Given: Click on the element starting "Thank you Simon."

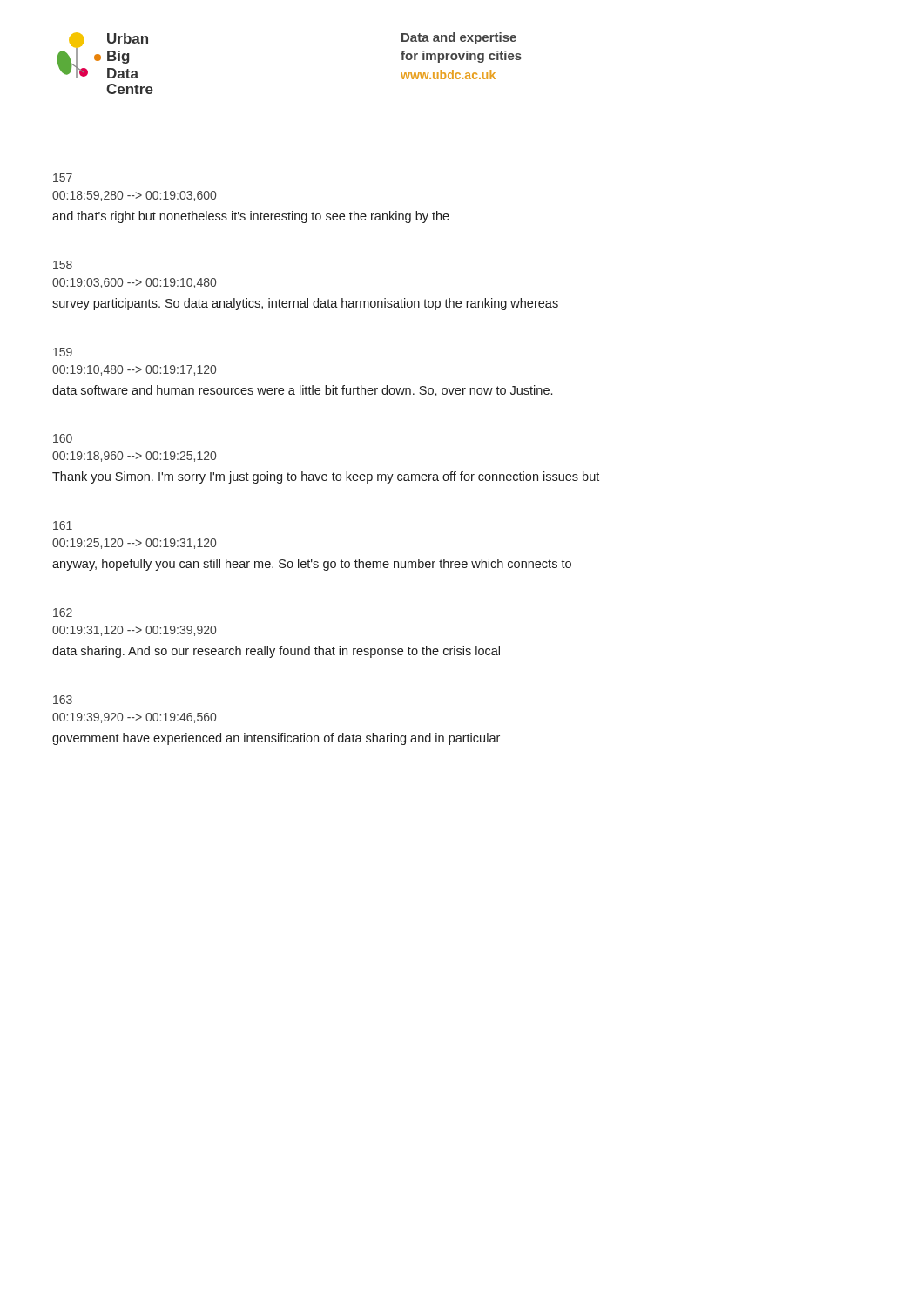Looking at the screenshot, I should point(326,477).
